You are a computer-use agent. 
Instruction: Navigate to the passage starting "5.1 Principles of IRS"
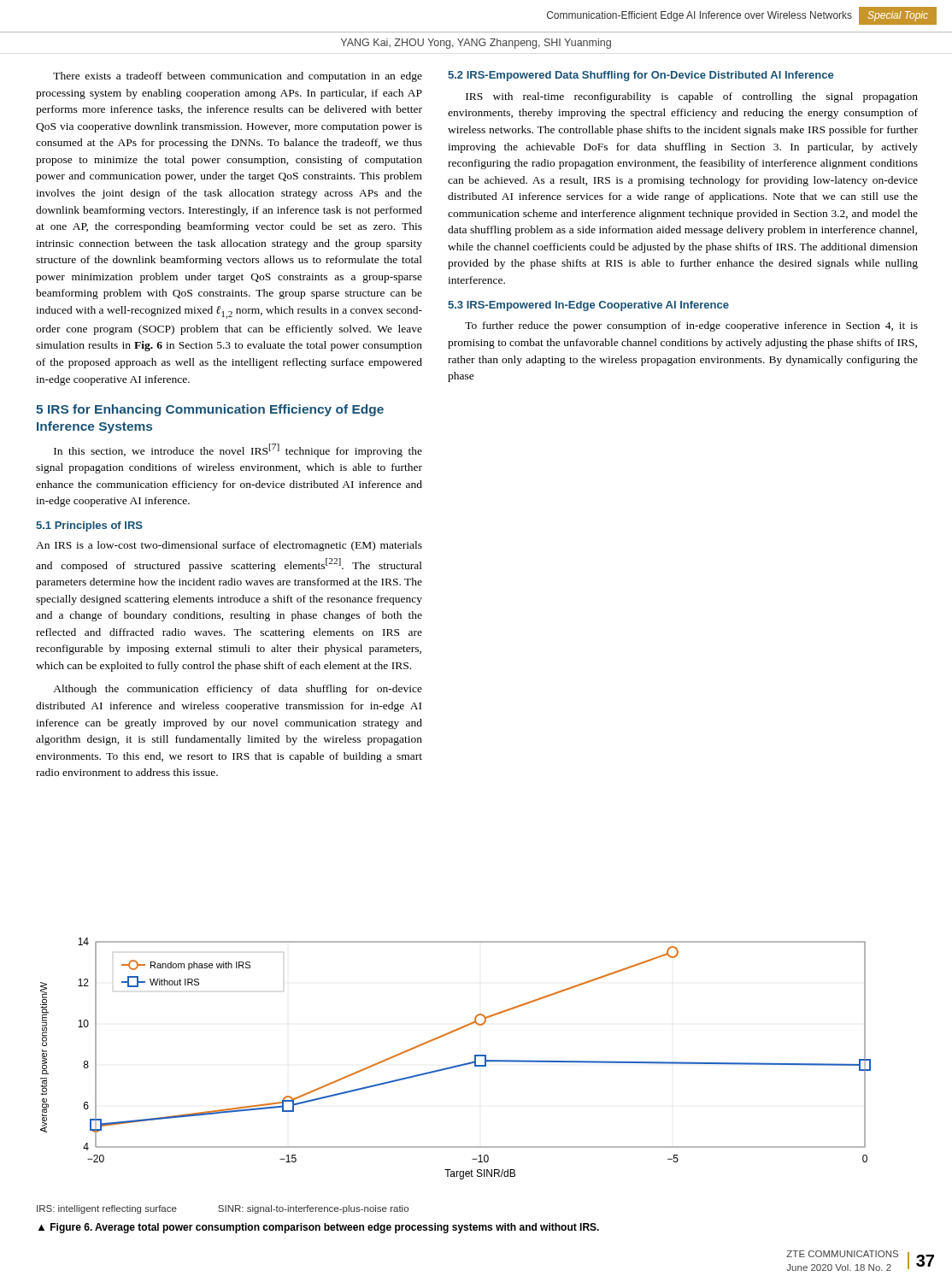point(89,525)
